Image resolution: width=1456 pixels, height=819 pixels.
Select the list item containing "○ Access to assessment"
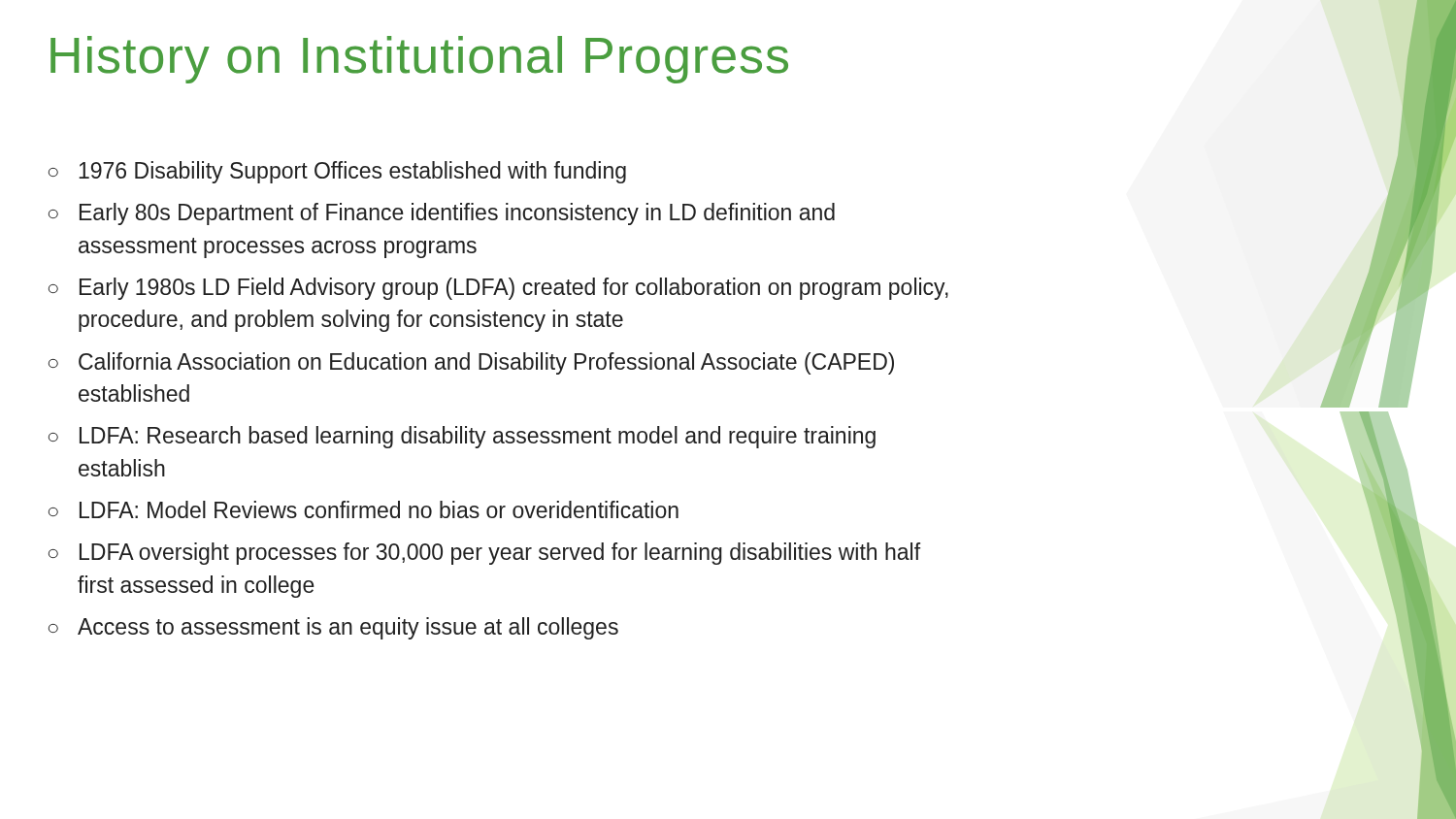point(503,628)
